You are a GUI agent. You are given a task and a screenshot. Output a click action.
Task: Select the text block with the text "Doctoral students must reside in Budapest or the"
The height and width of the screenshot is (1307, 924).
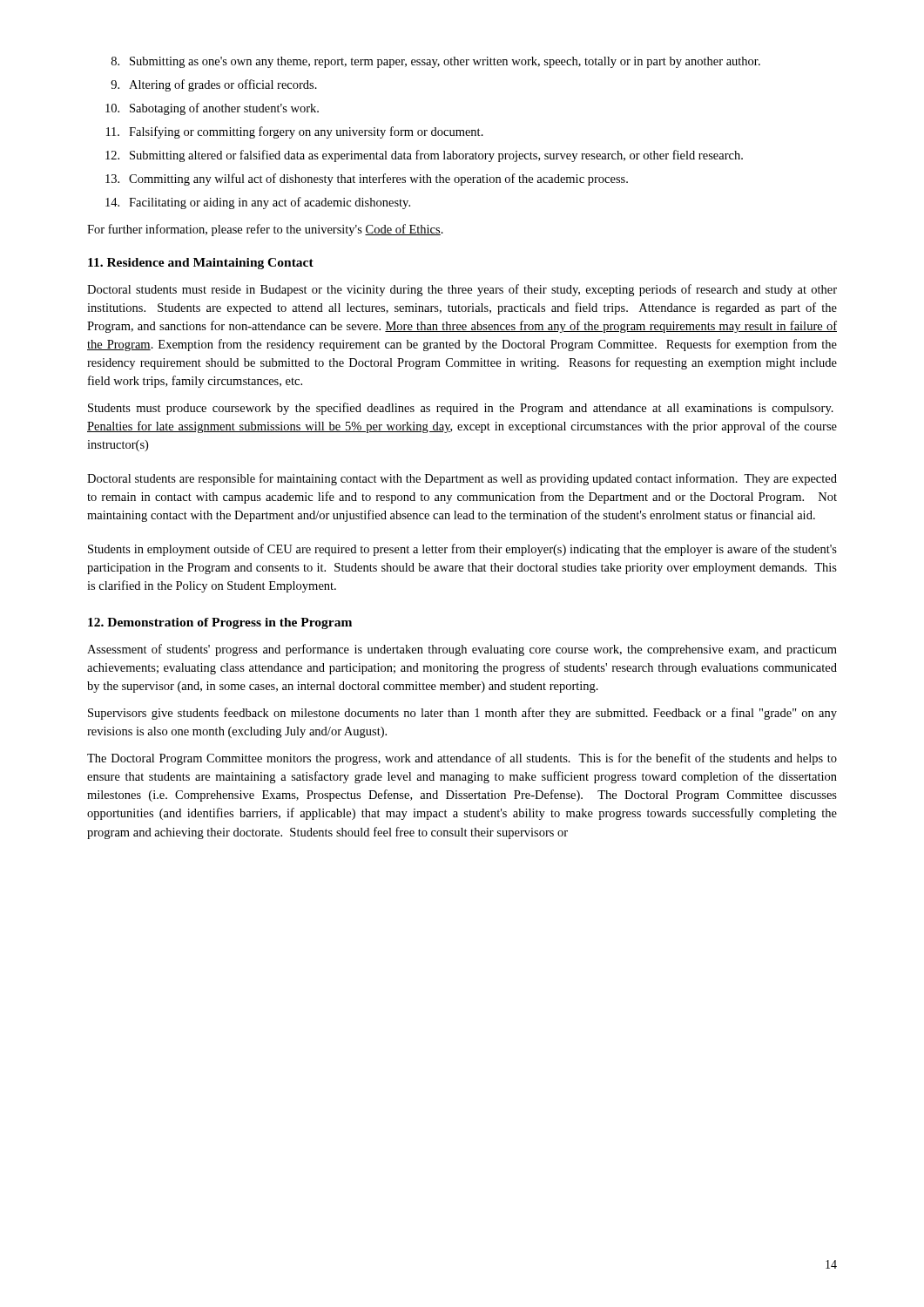(x=462, y=335)
